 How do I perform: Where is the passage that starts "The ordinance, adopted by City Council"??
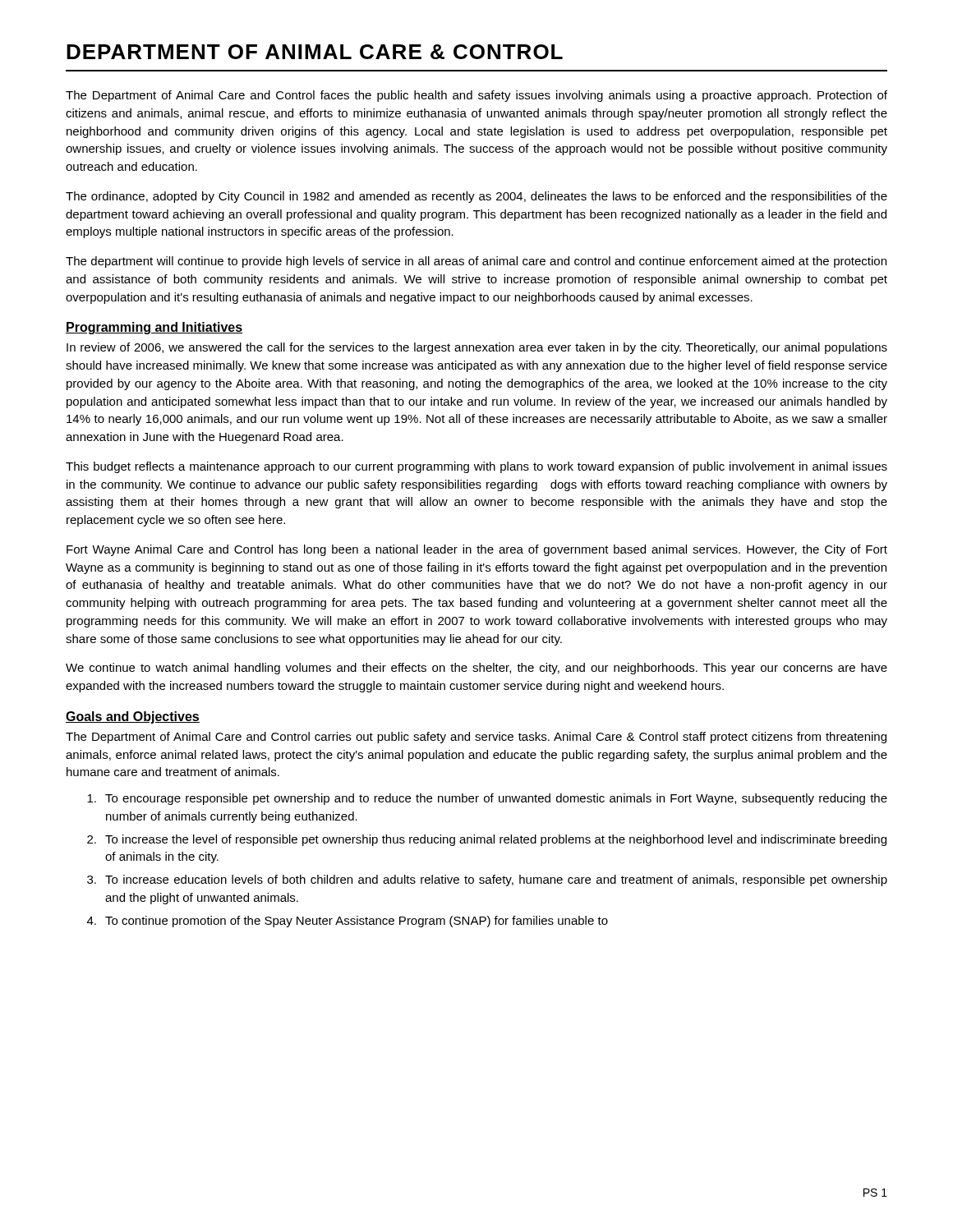[x=476, y=214]
